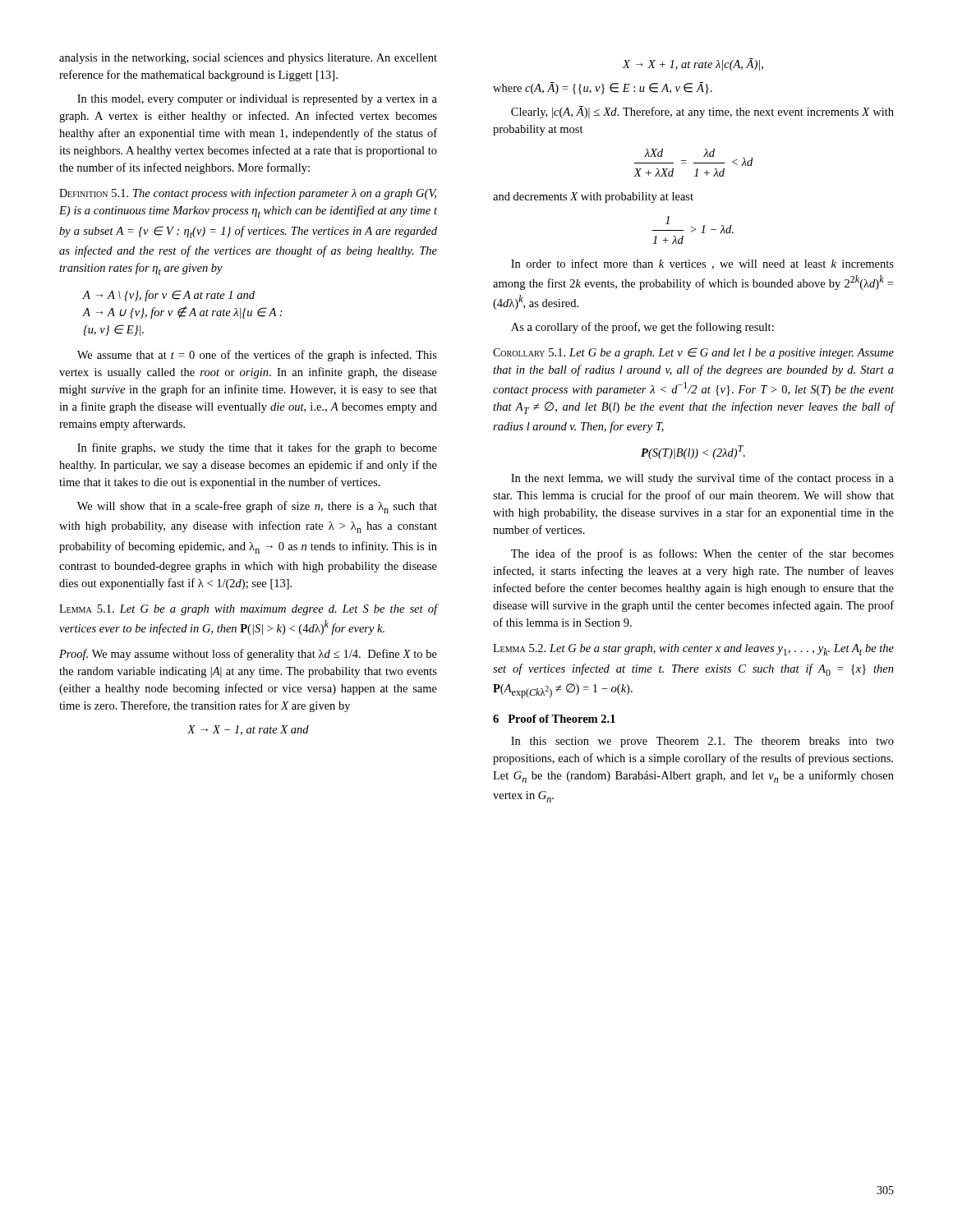The image size is (953, 1232).
Task: Click on the text block that reads "The idea of the proof is as"
Action: coord(693,589)
